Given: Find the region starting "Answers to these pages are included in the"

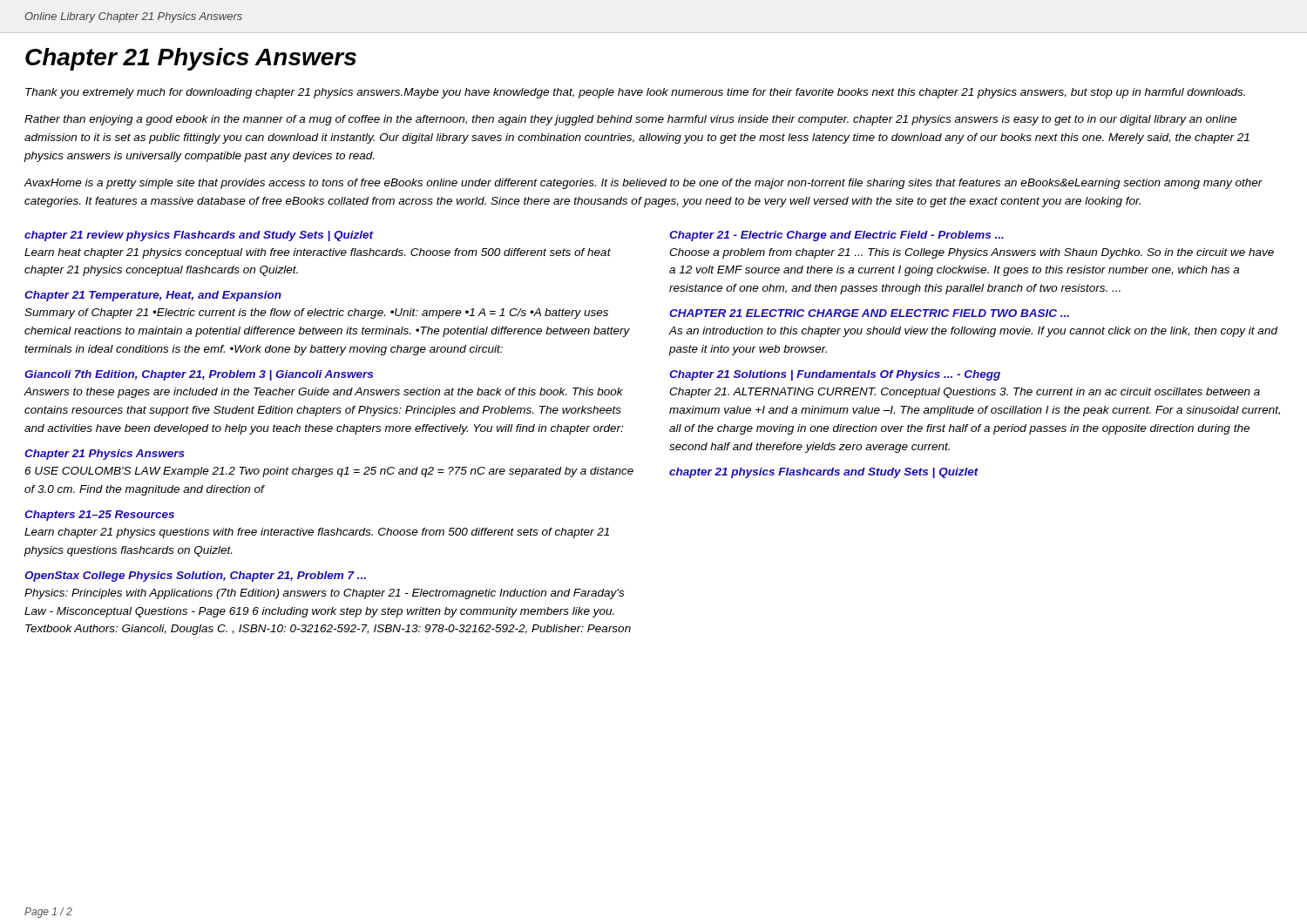Looking at the screenshot, I should (x=324, y=410).
